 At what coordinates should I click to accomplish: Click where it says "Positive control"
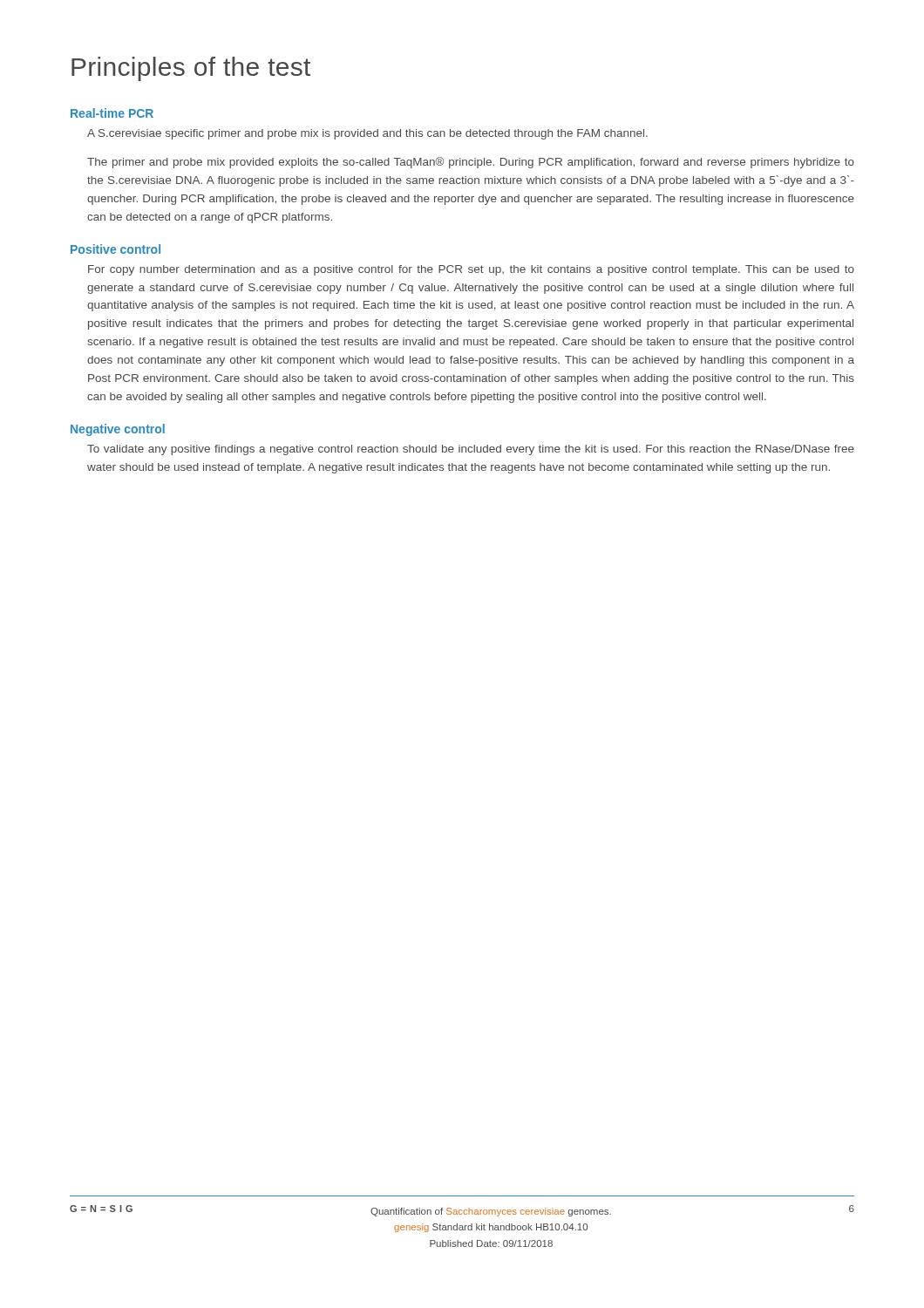116,249
